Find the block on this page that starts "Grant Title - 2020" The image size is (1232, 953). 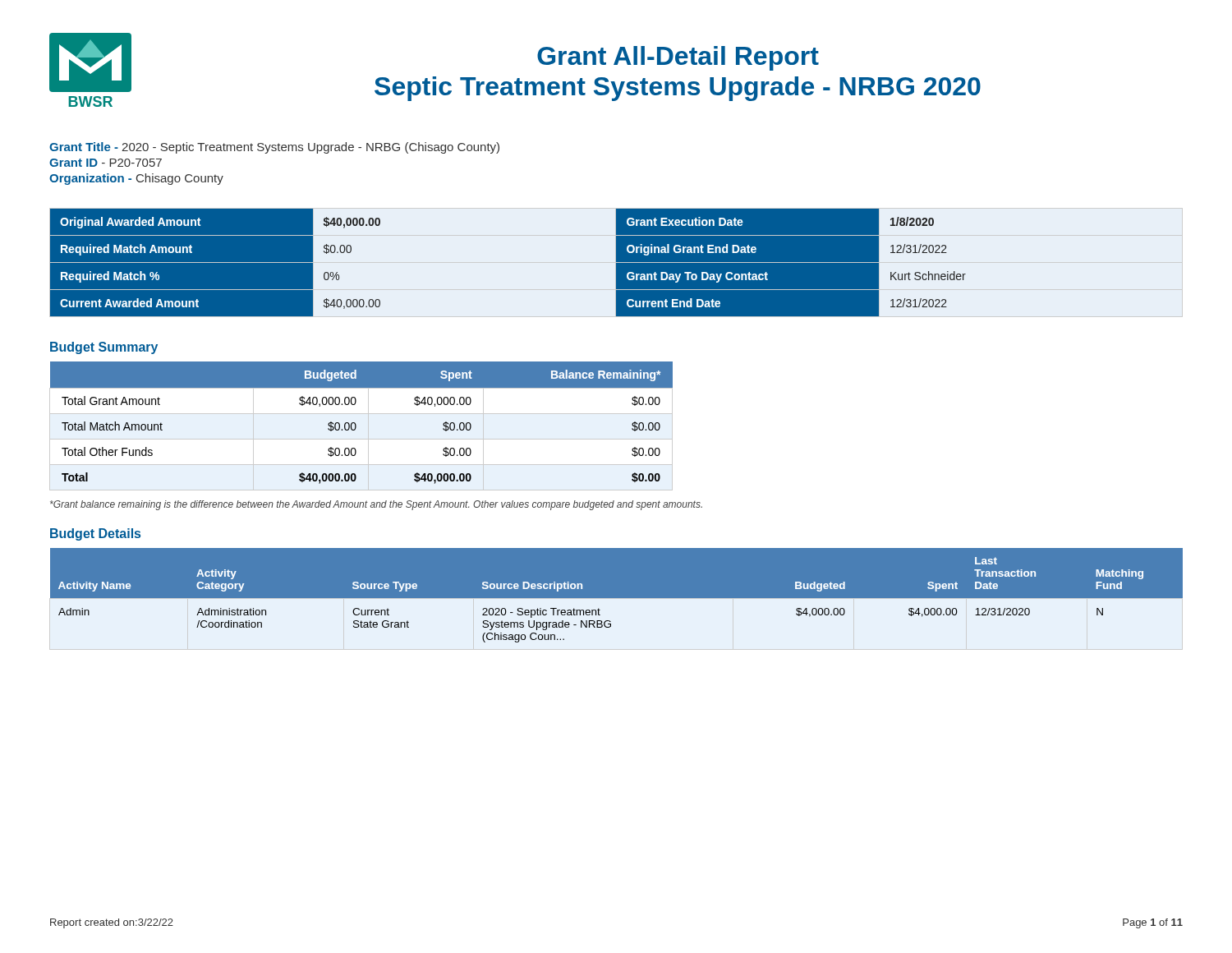coord(274,148)
